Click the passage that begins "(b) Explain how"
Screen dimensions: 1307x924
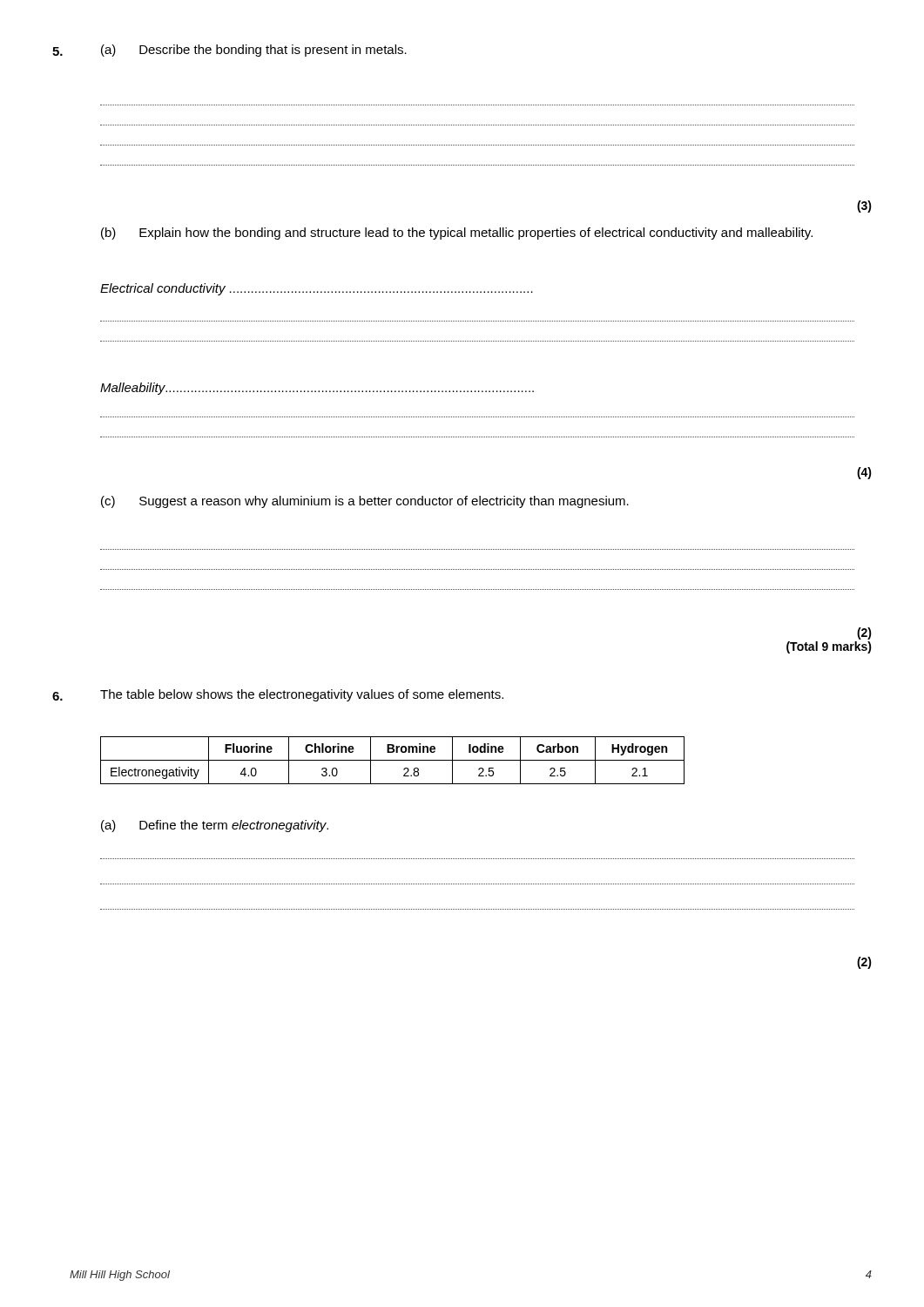click(x=473, y=232)
